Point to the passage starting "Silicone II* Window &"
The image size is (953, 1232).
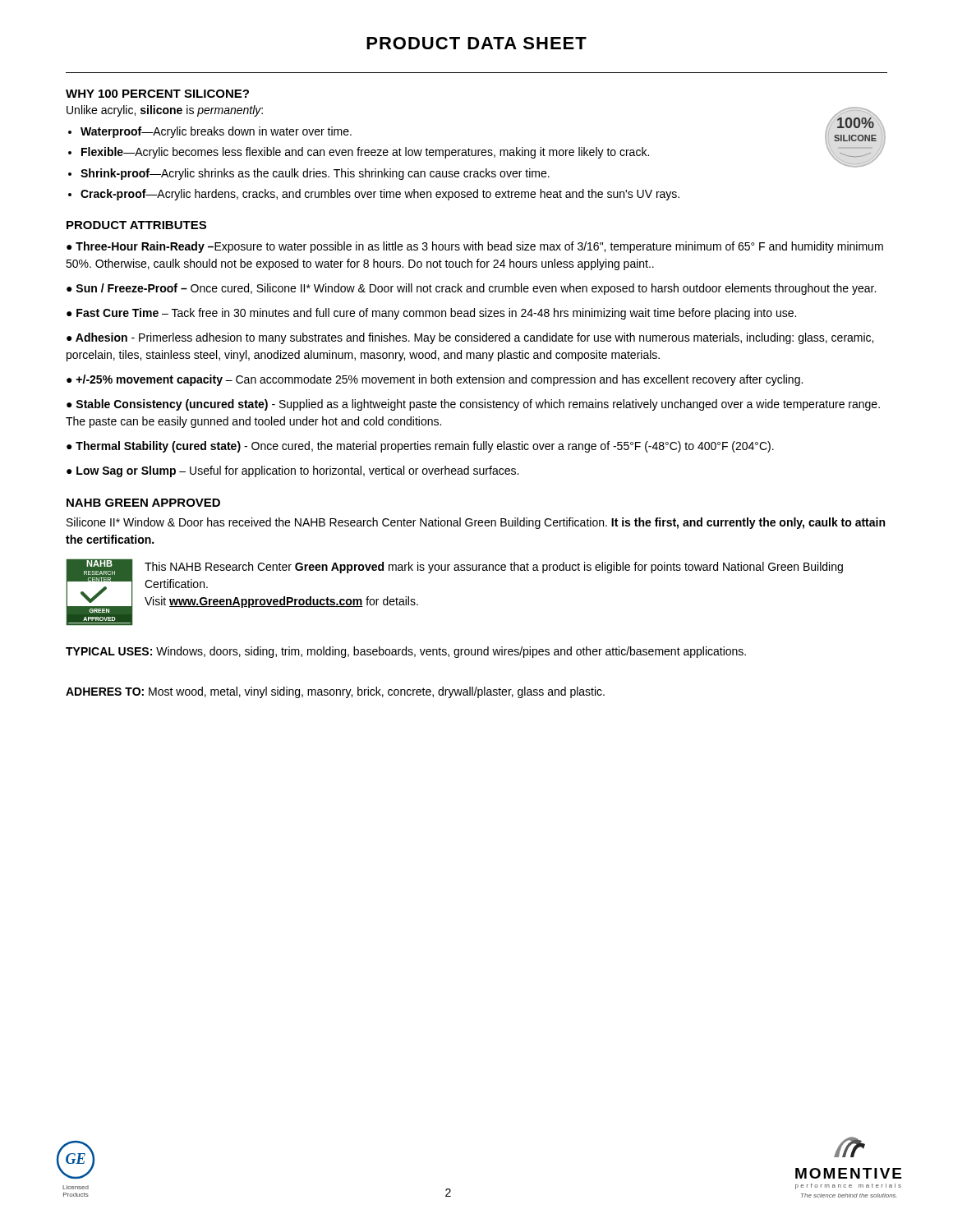(476, 531)
